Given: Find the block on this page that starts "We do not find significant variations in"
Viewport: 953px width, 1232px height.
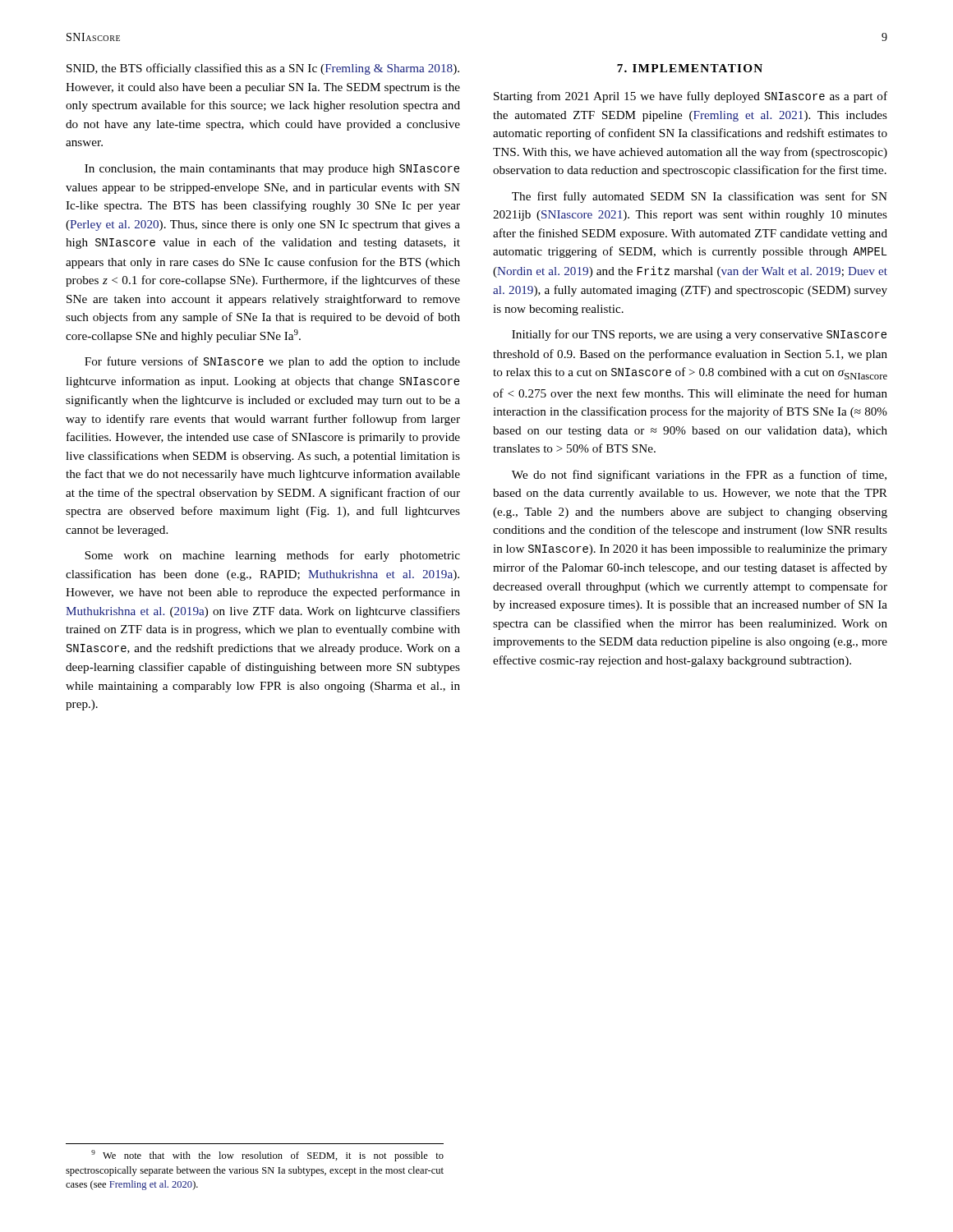Looking at the screenshot, I should pyautogui.click(x=690, y=568).
